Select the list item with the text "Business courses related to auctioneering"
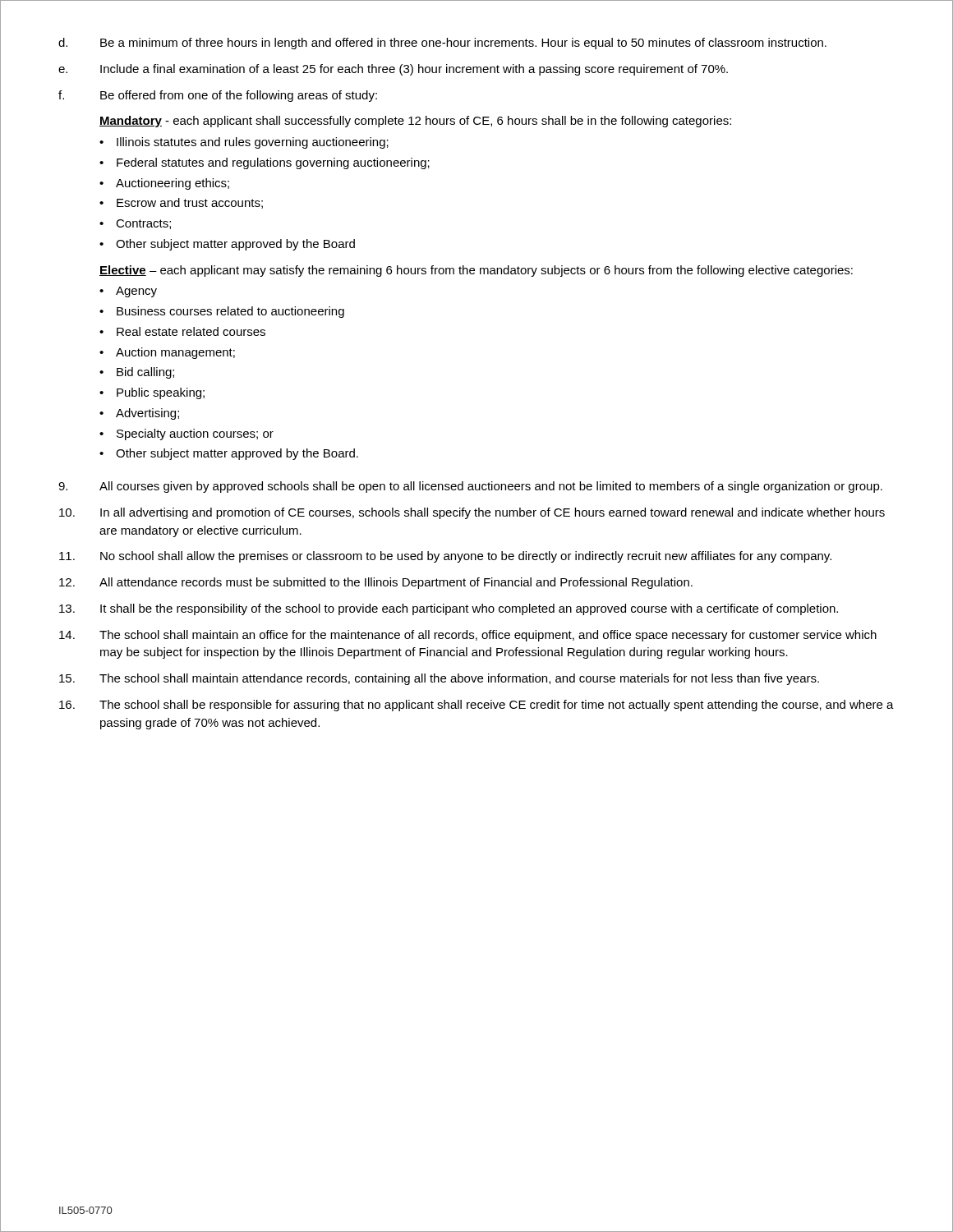Image resolution: width=953 pixels, height=1232 pixels. click(x=222, y=312)
